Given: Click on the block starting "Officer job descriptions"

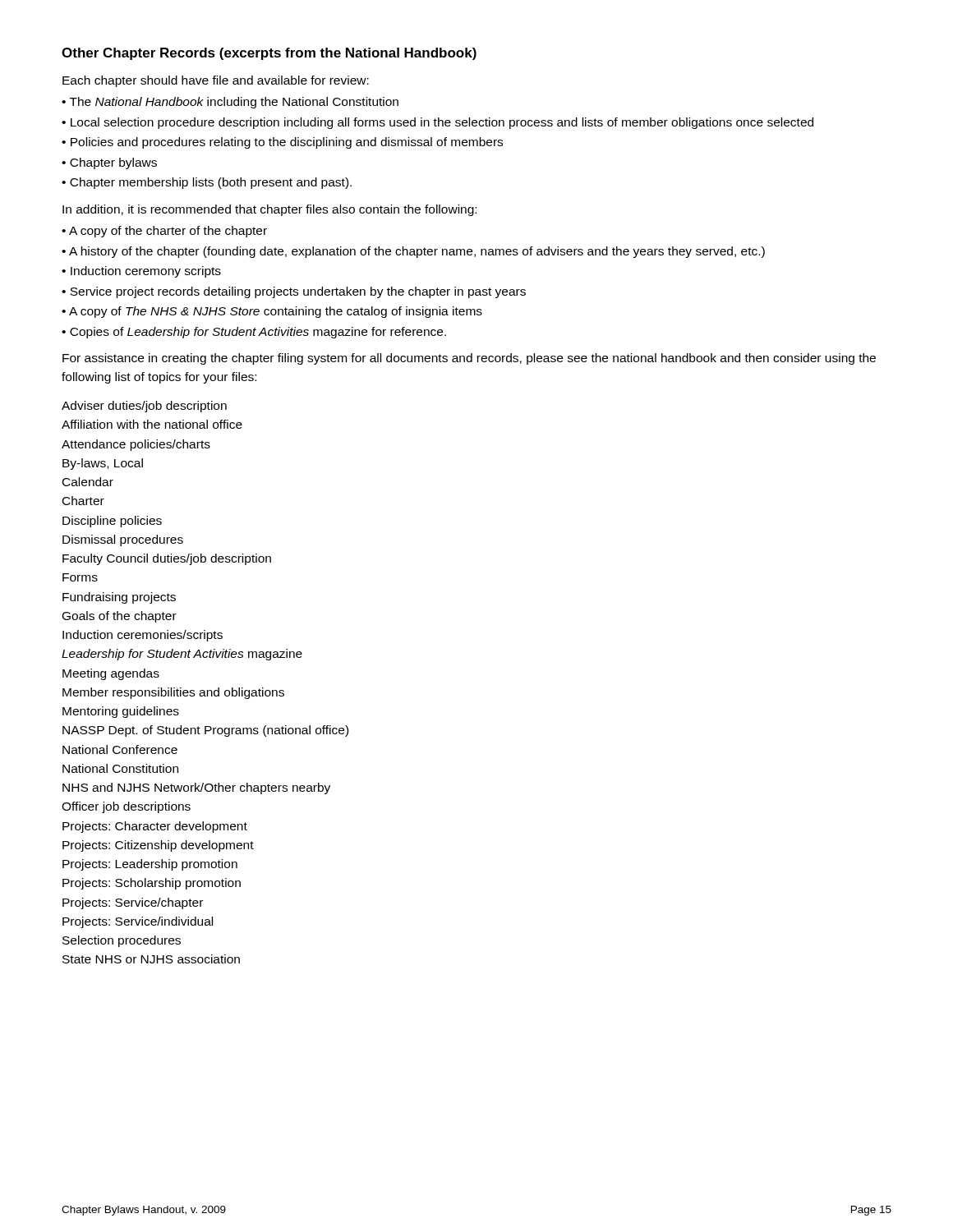Looking at the screenshot, I should (126, 806).
